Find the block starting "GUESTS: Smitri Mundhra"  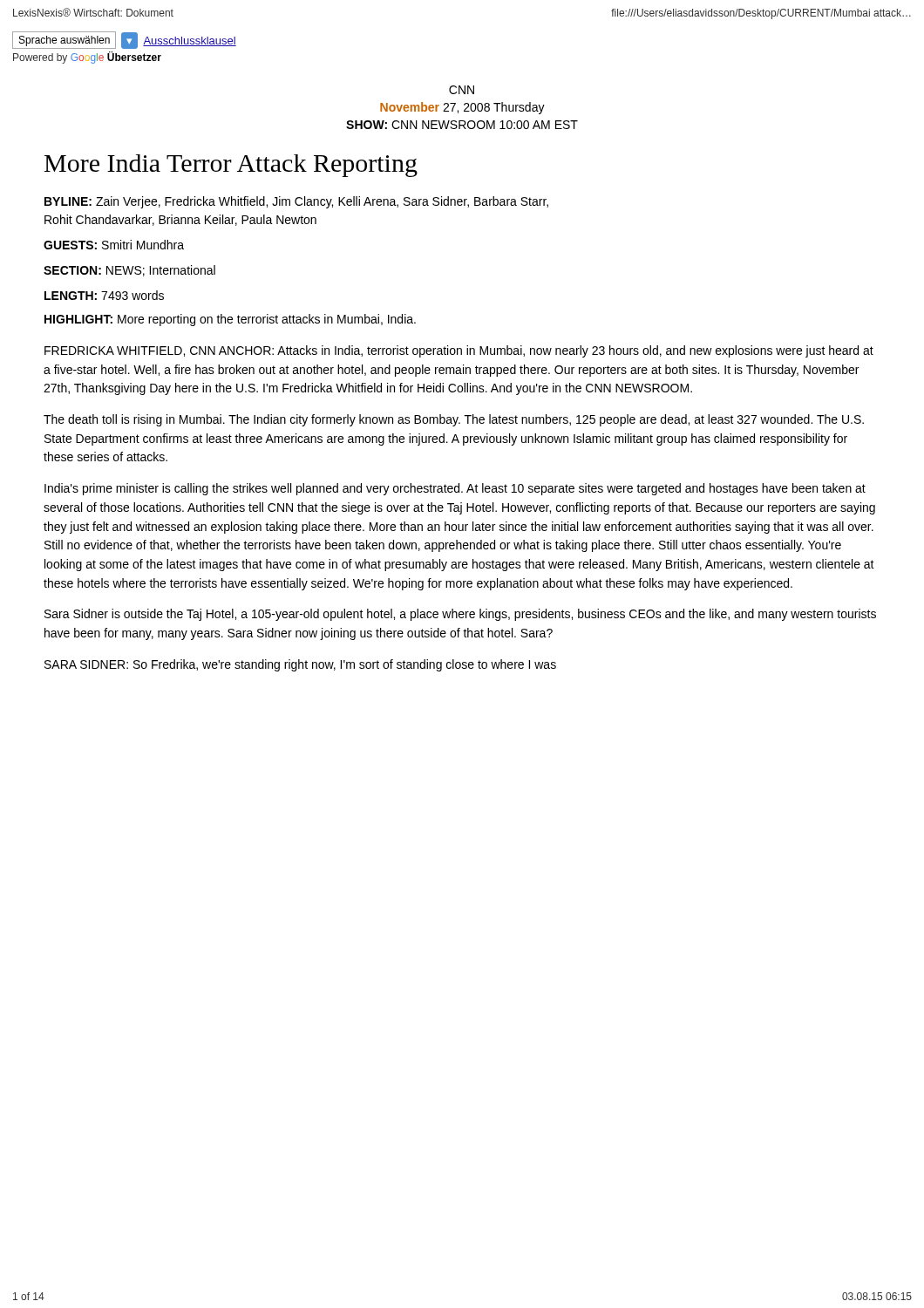114,245
